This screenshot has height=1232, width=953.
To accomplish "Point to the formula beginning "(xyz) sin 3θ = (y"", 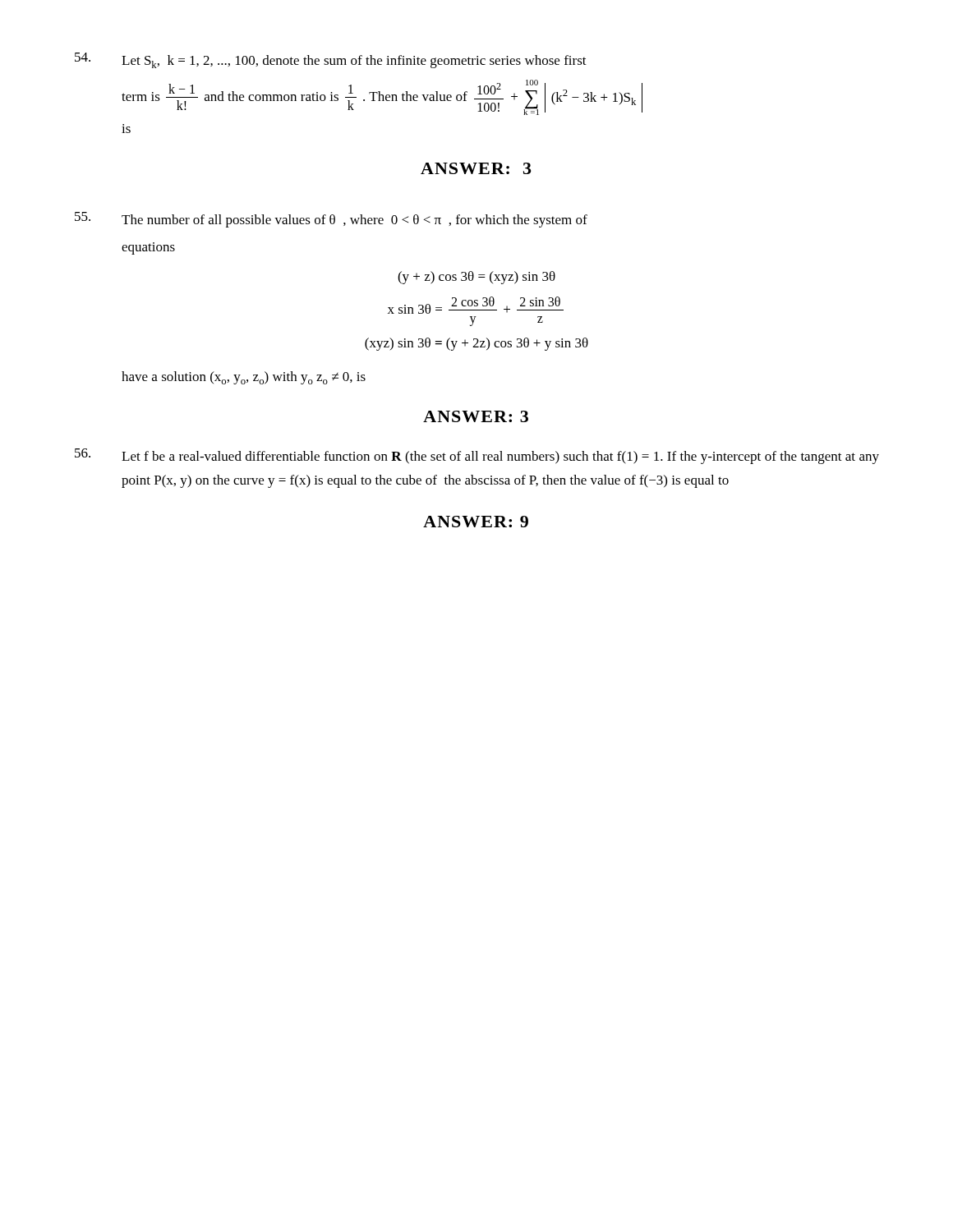I will point(476,343).
